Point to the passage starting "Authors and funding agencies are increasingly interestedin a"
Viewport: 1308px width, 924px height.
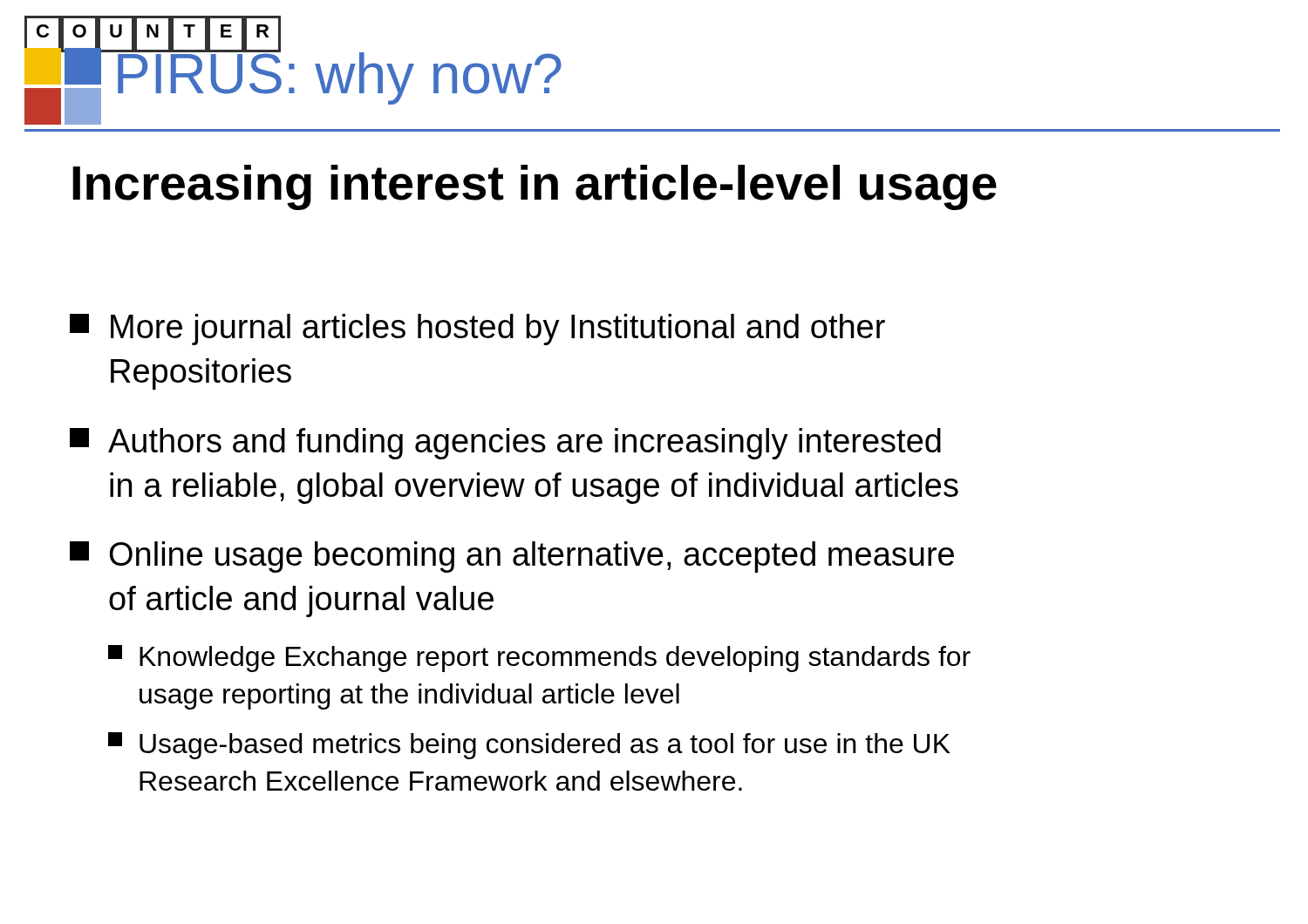click(514, 464)
